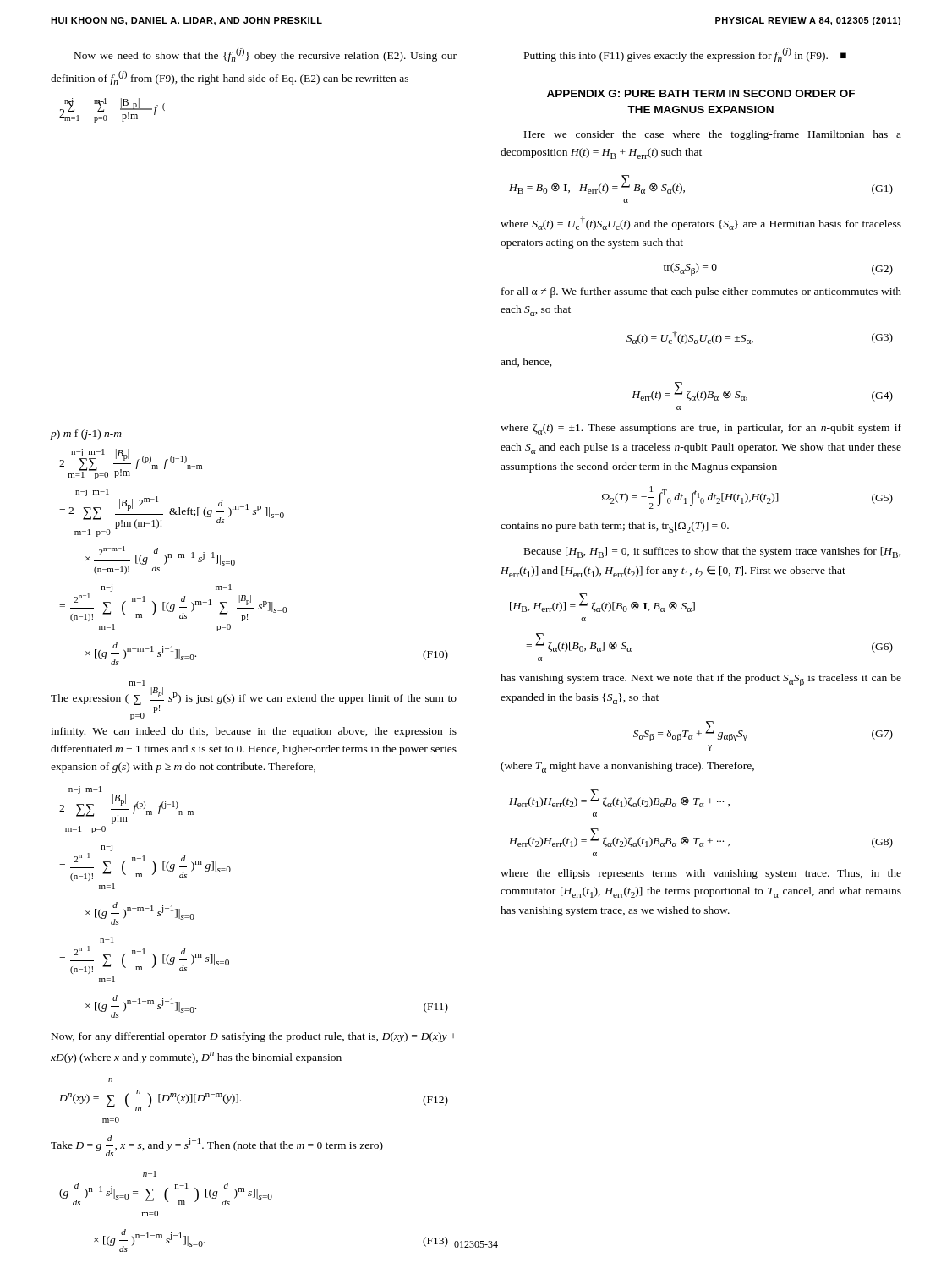
Task: Click on the text starting "HB = B0 ⊗ I, Herr(t)"
Action: 600,185
